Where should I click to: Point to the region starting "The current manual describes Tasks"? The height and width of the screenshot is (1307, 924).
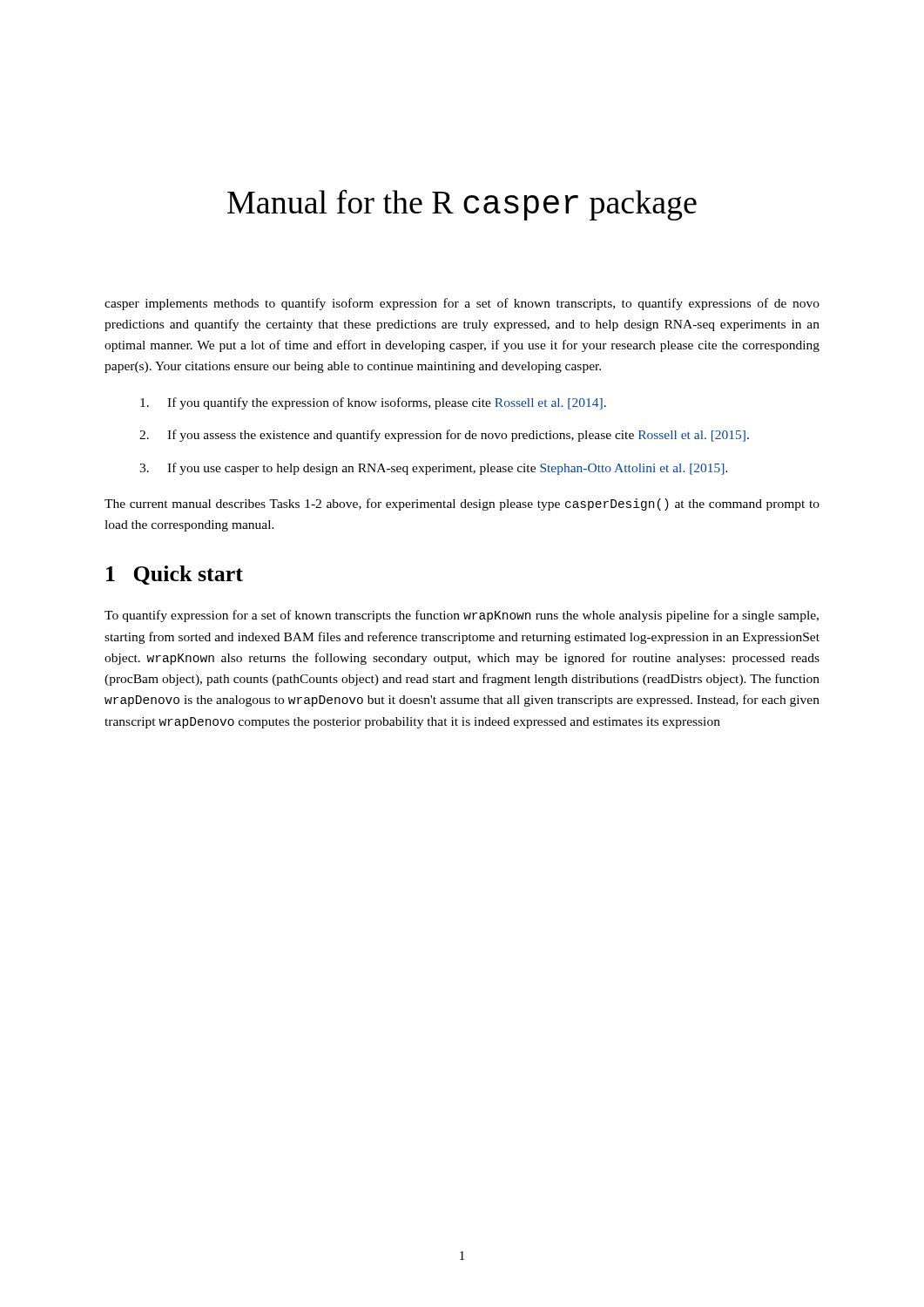462,514
